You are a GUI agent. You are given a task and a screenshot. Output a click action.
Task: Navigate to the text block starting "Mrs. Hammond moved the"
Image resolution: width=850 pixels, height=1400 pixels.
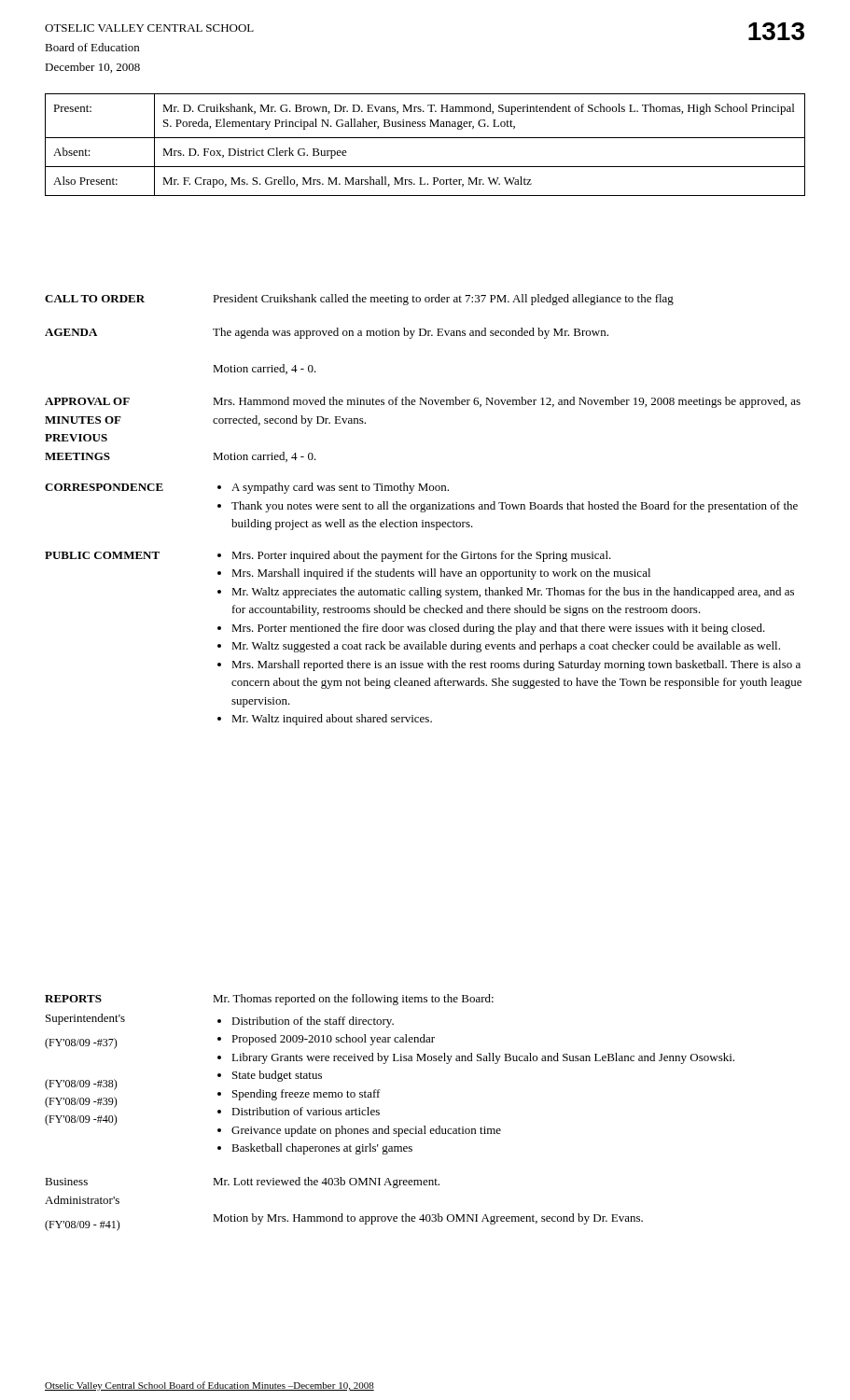pos(507,402)
